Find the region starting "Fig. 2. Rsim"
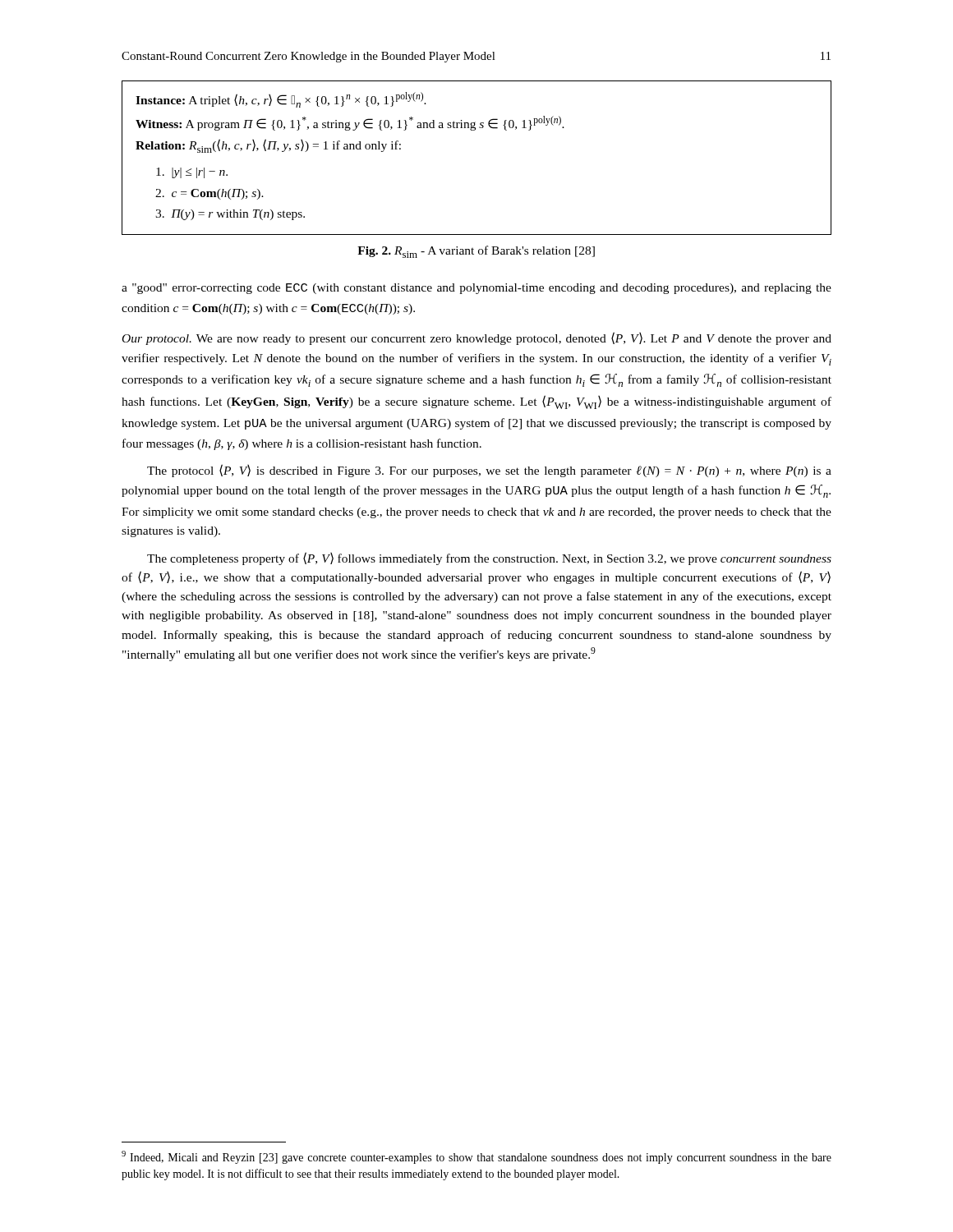 point(476,252)
